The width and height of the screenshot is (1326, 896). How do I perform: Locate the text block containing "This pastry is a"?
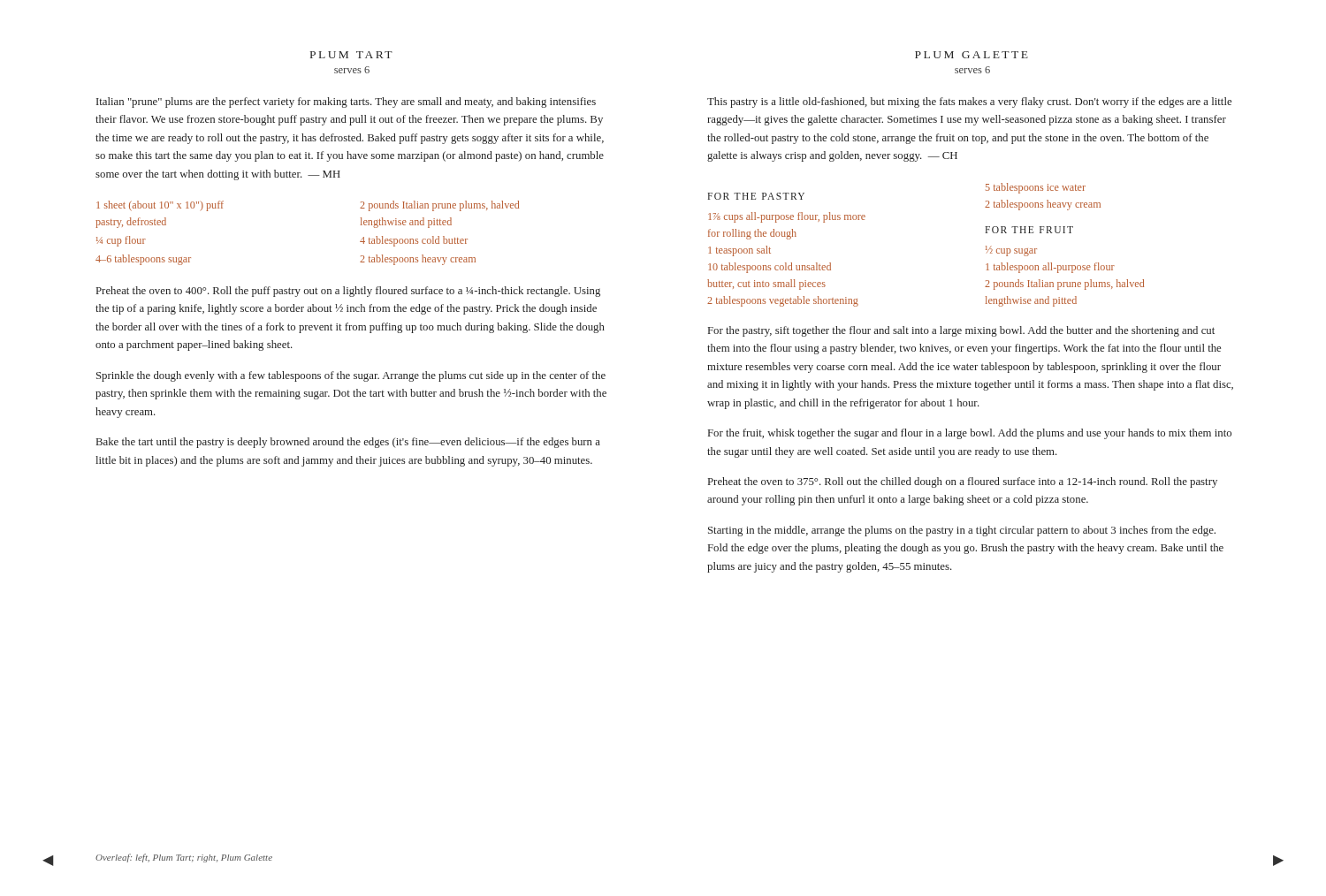(970, 129)
